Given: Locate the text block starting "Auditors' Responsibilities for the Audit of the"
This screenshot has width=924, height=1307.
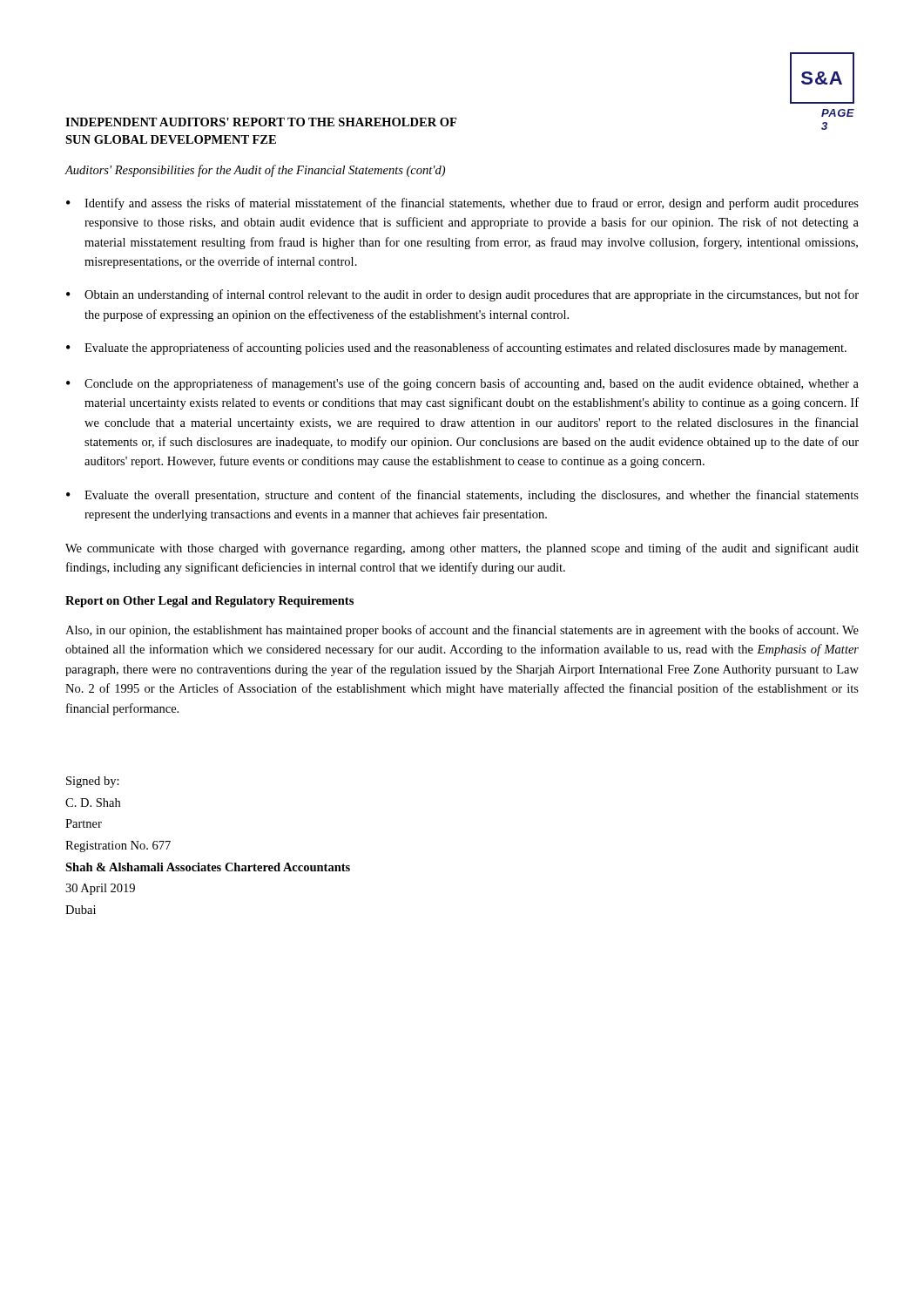Looking at the screenshot, I should (x=255, y=170).
